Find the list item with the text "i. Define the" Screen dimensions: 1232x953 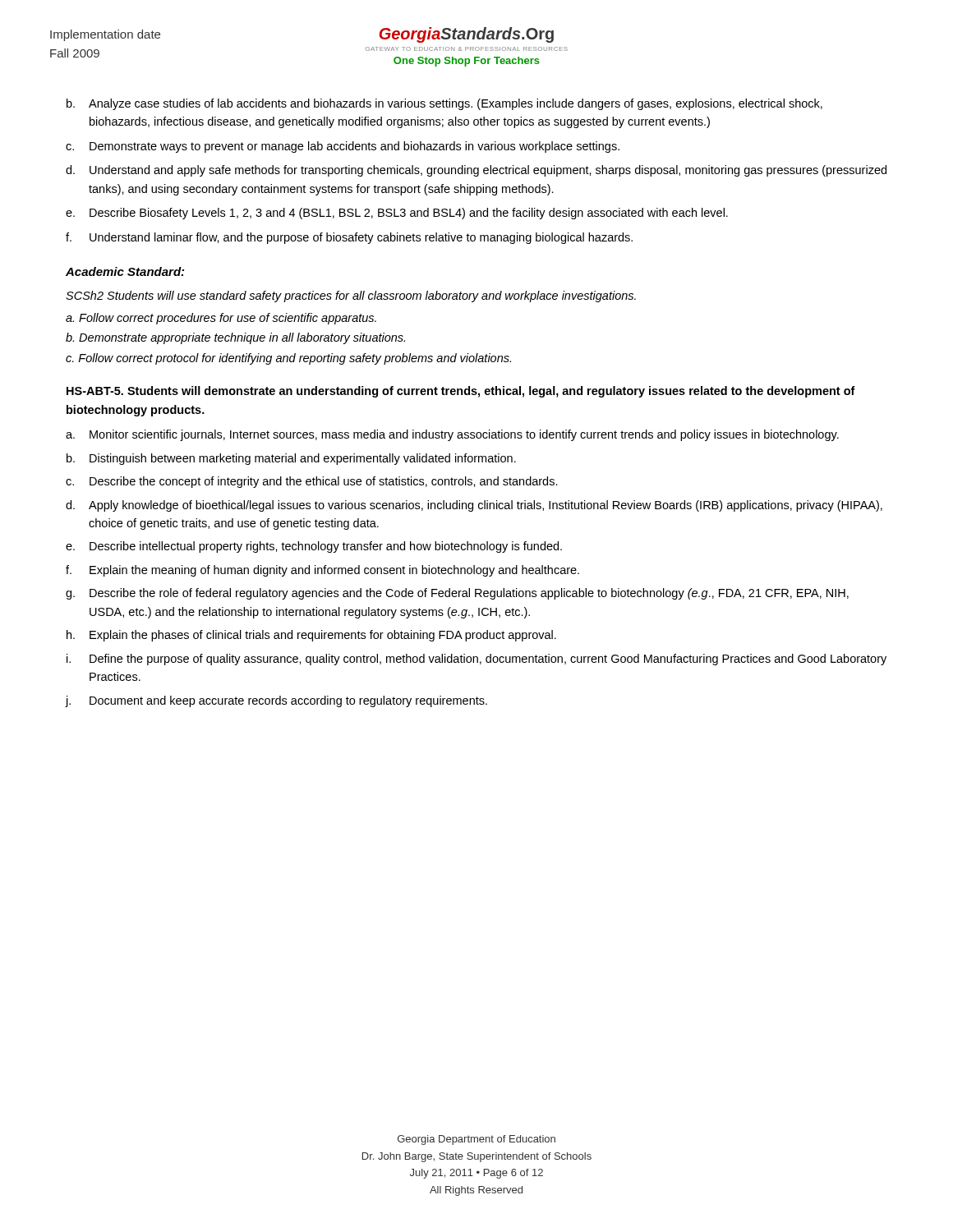tap(476, 668)
